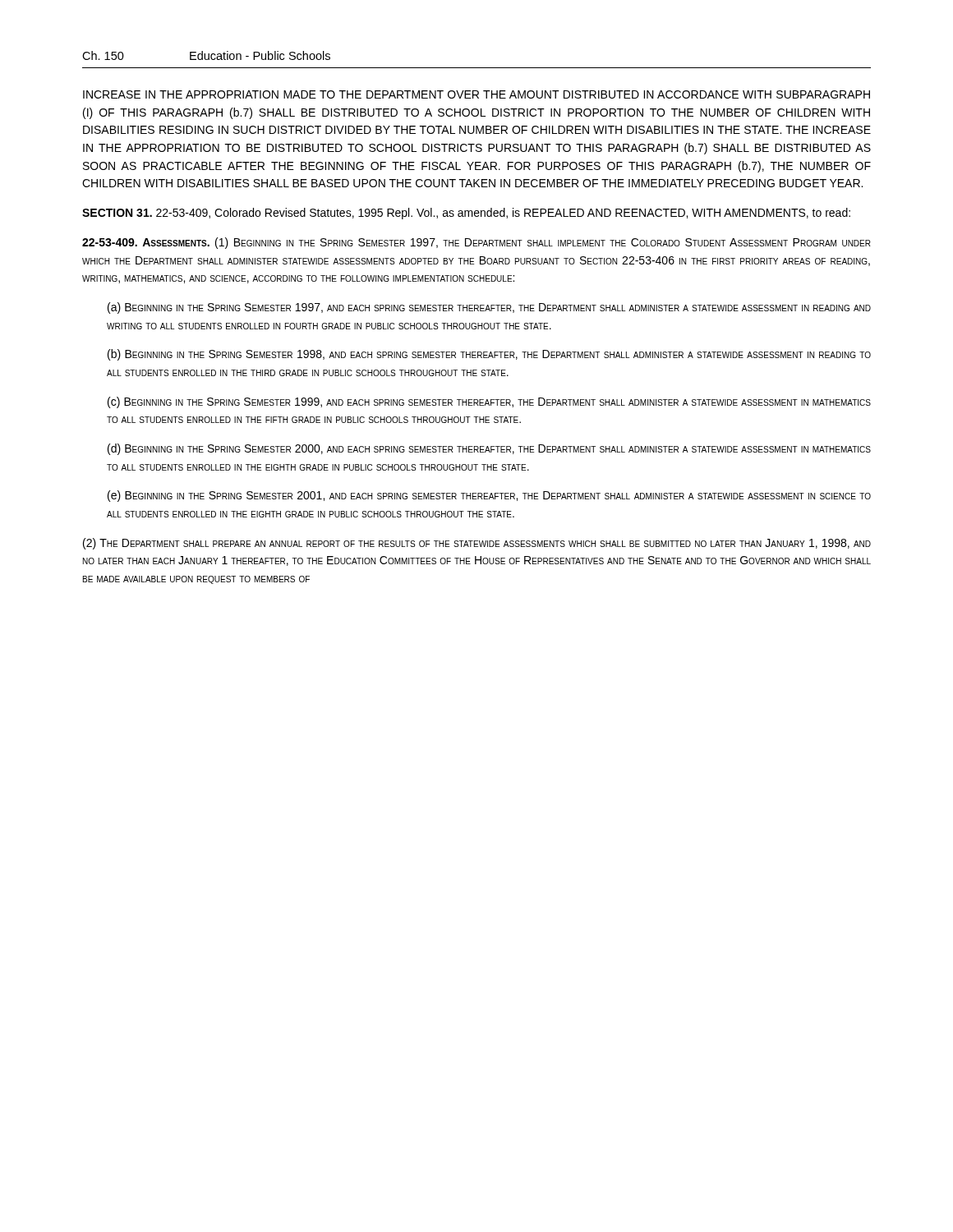Navigate to the passage starting "(2) The Department shall prepare an annual report"
This screenshot has width=953, height=1232.
point(476,561)
